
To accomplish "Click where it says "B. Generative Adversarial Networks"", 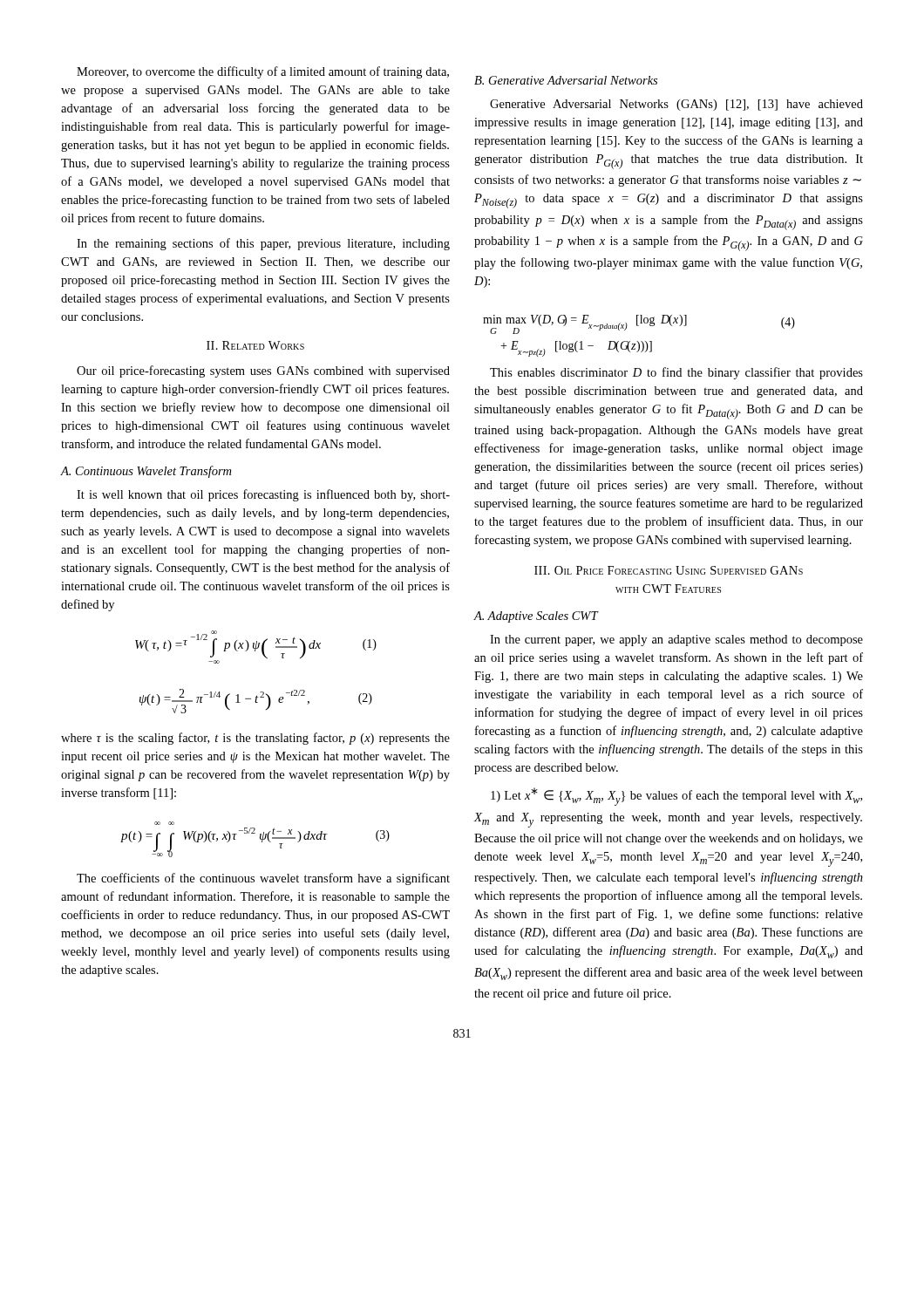I will point(566,80).
